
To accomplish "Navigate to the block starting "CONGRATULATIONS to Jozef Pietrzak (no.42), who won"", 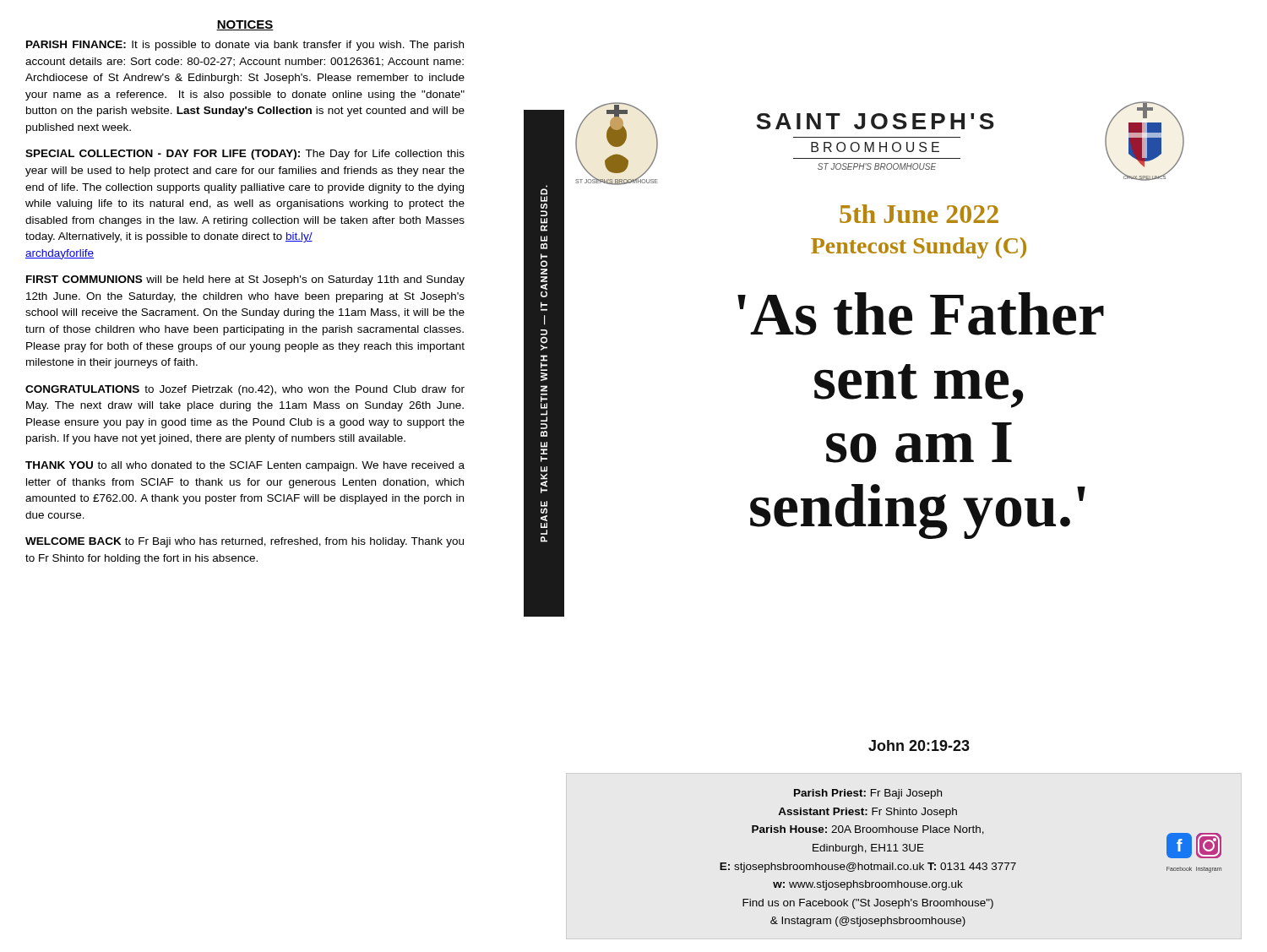I will [245, 414].
